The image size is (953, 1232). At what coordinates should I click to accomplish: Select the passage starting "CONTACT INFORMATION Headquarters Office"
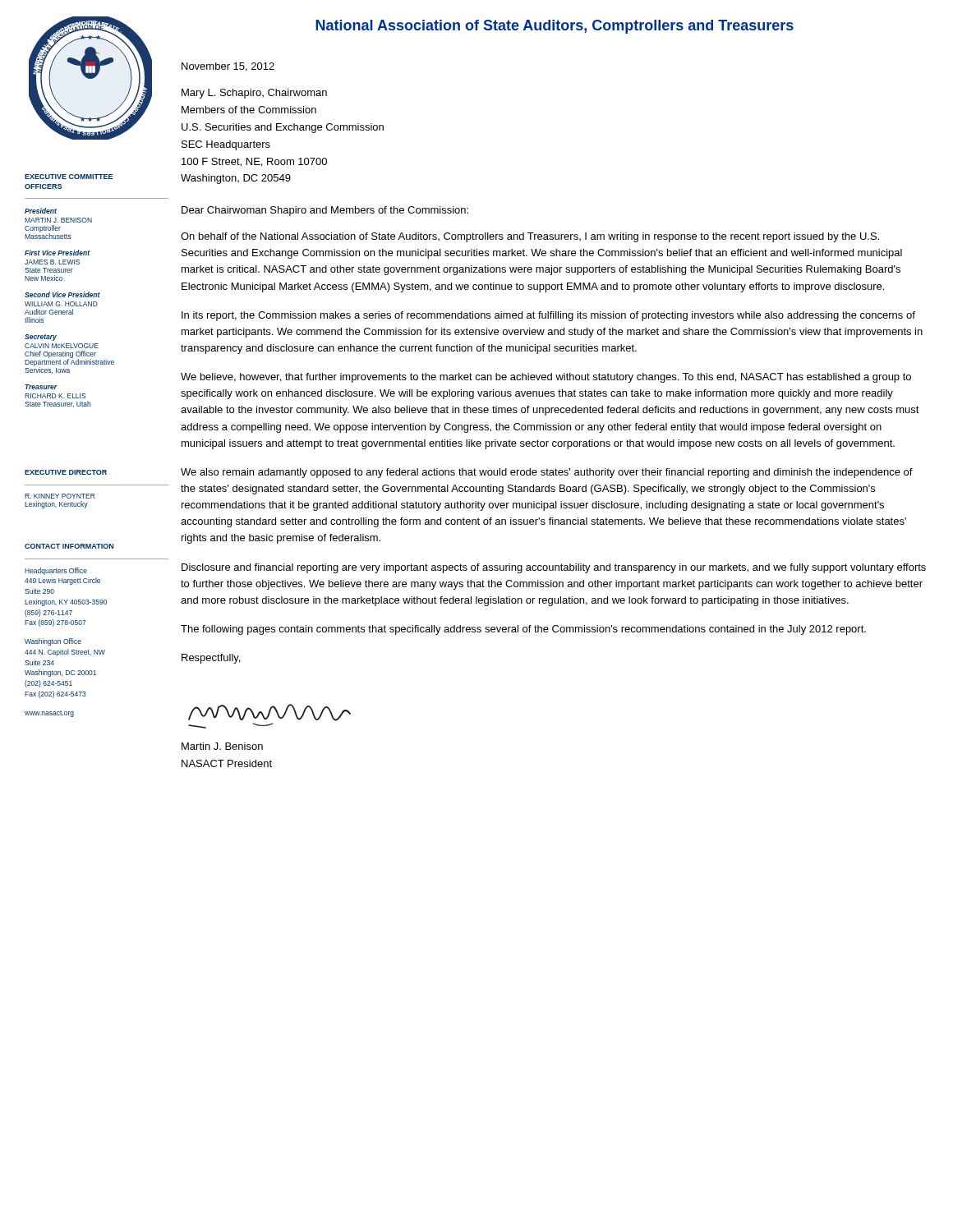point(69,546)
